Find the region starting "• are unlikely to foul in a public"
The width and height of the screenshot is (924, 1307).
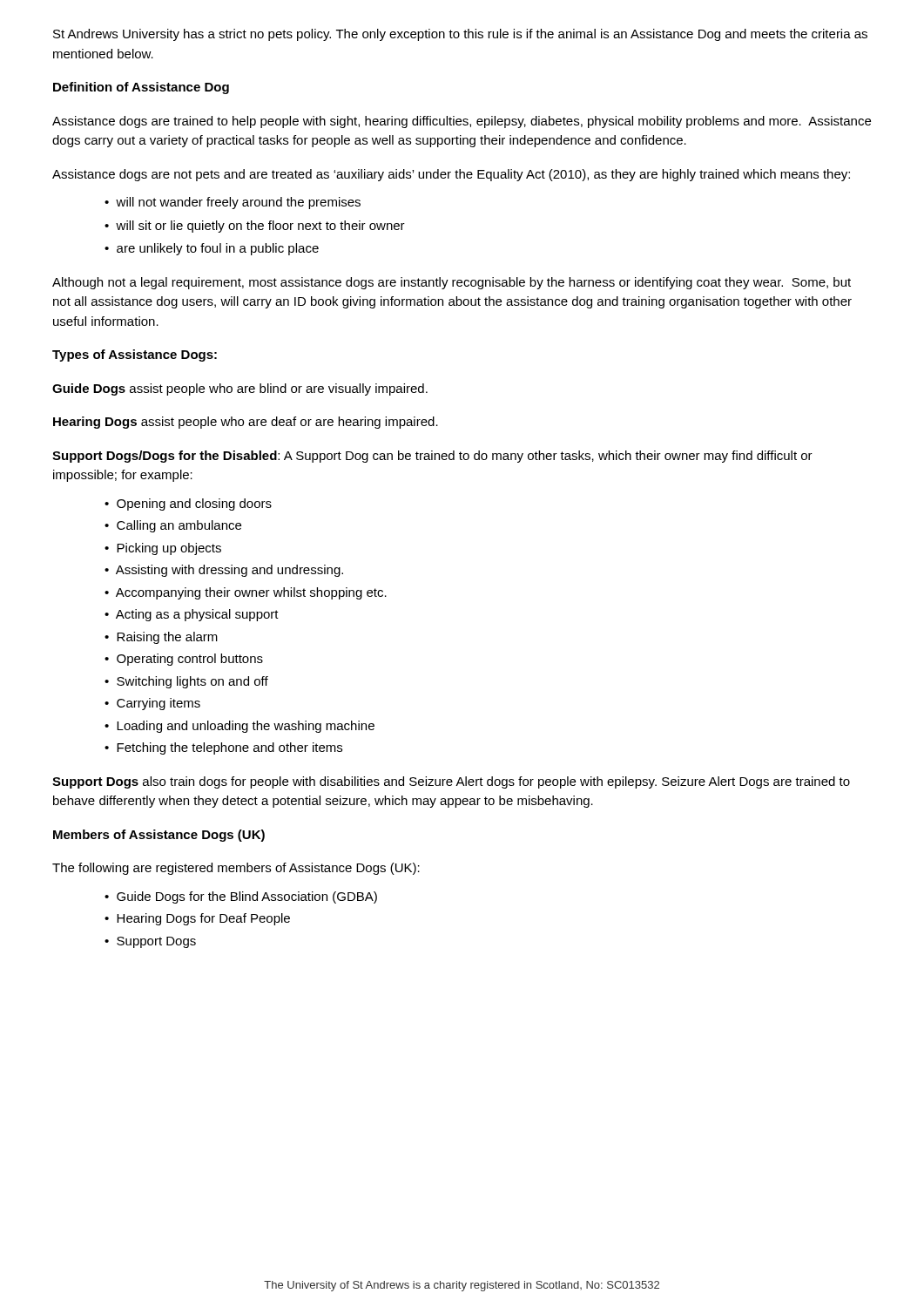click(212, 248)
